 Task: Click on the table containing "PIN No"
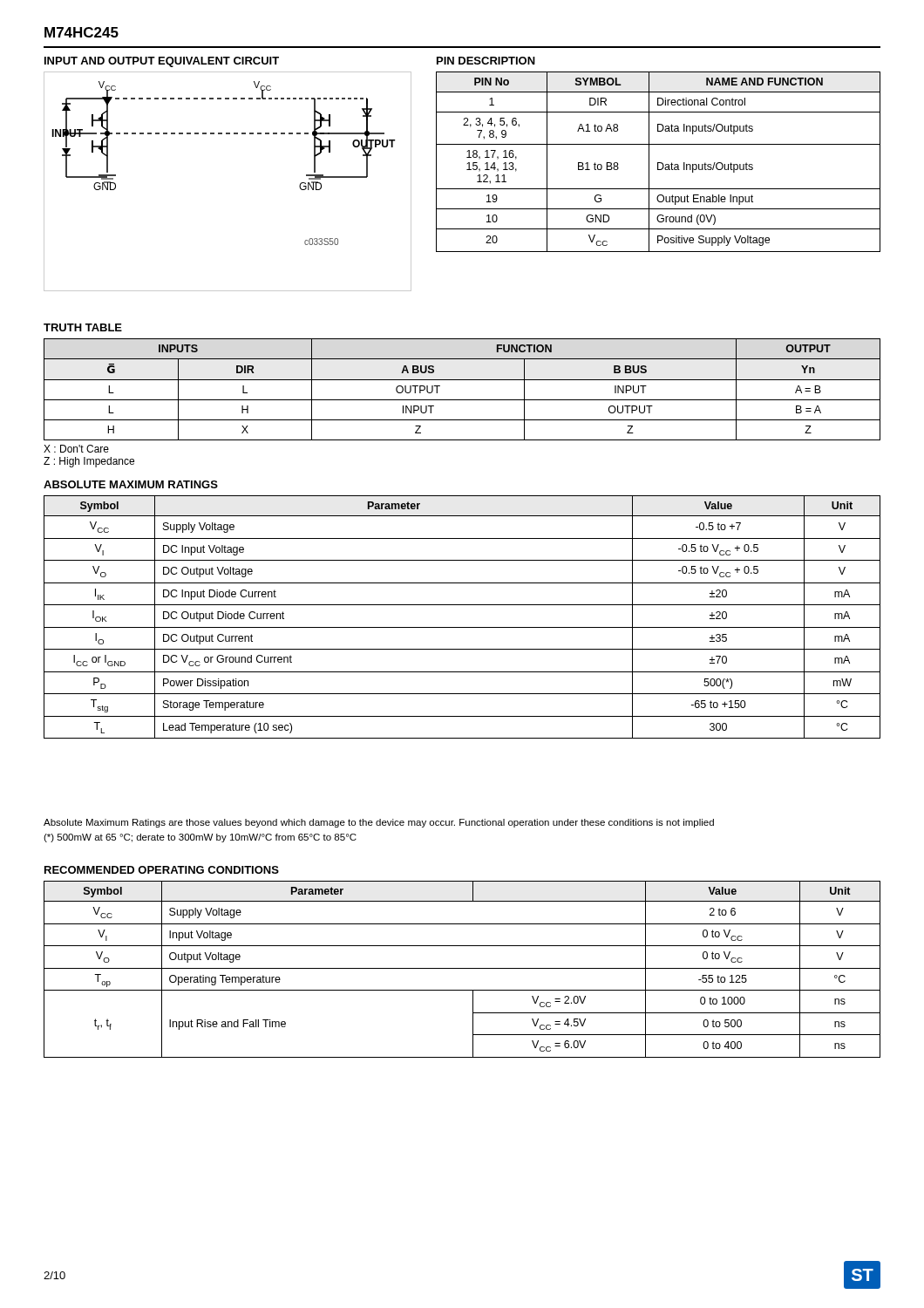pos(658,162)
